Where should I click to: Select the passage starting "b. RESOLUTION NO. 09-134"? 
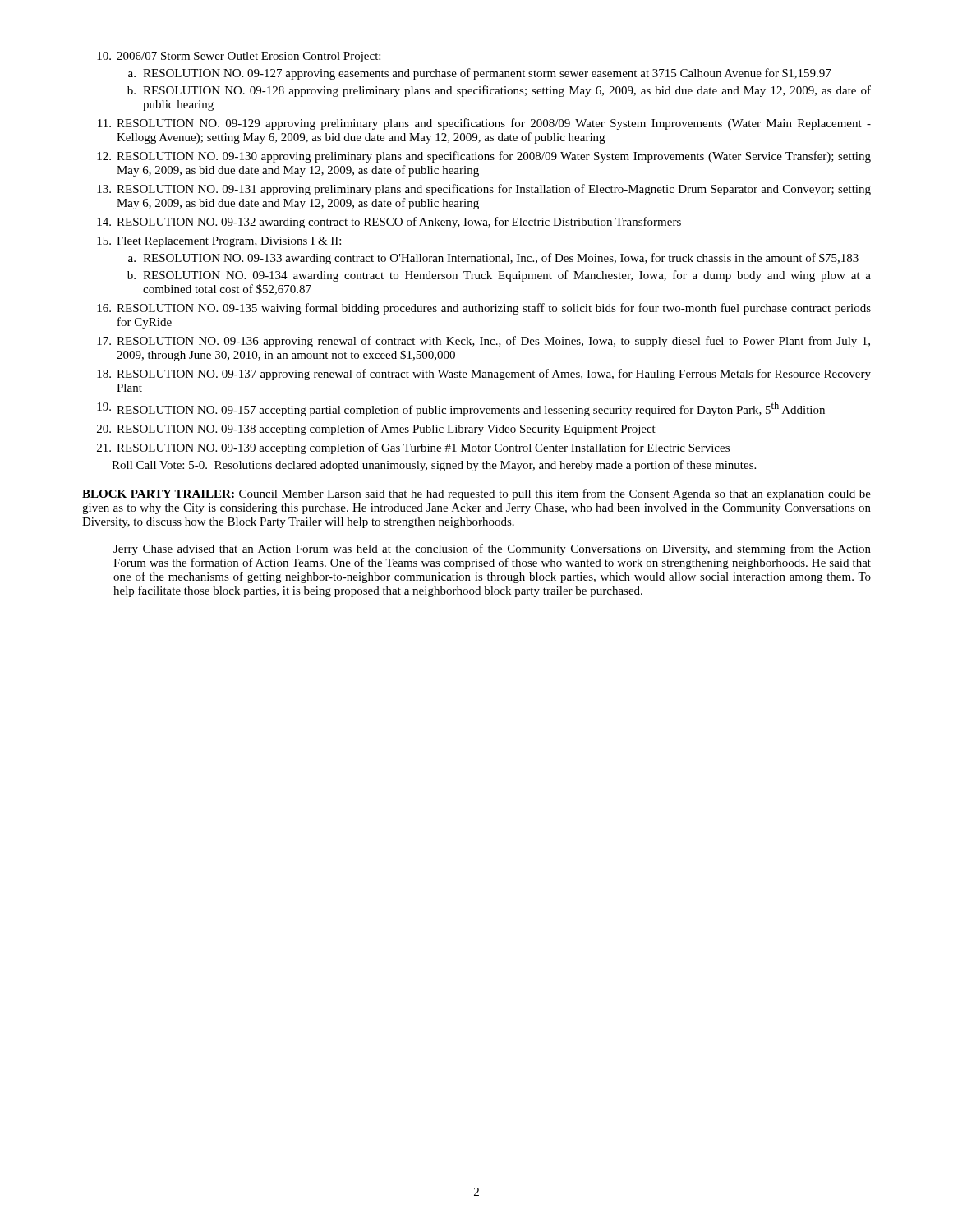pyautogui.click(x=491, y=283)
